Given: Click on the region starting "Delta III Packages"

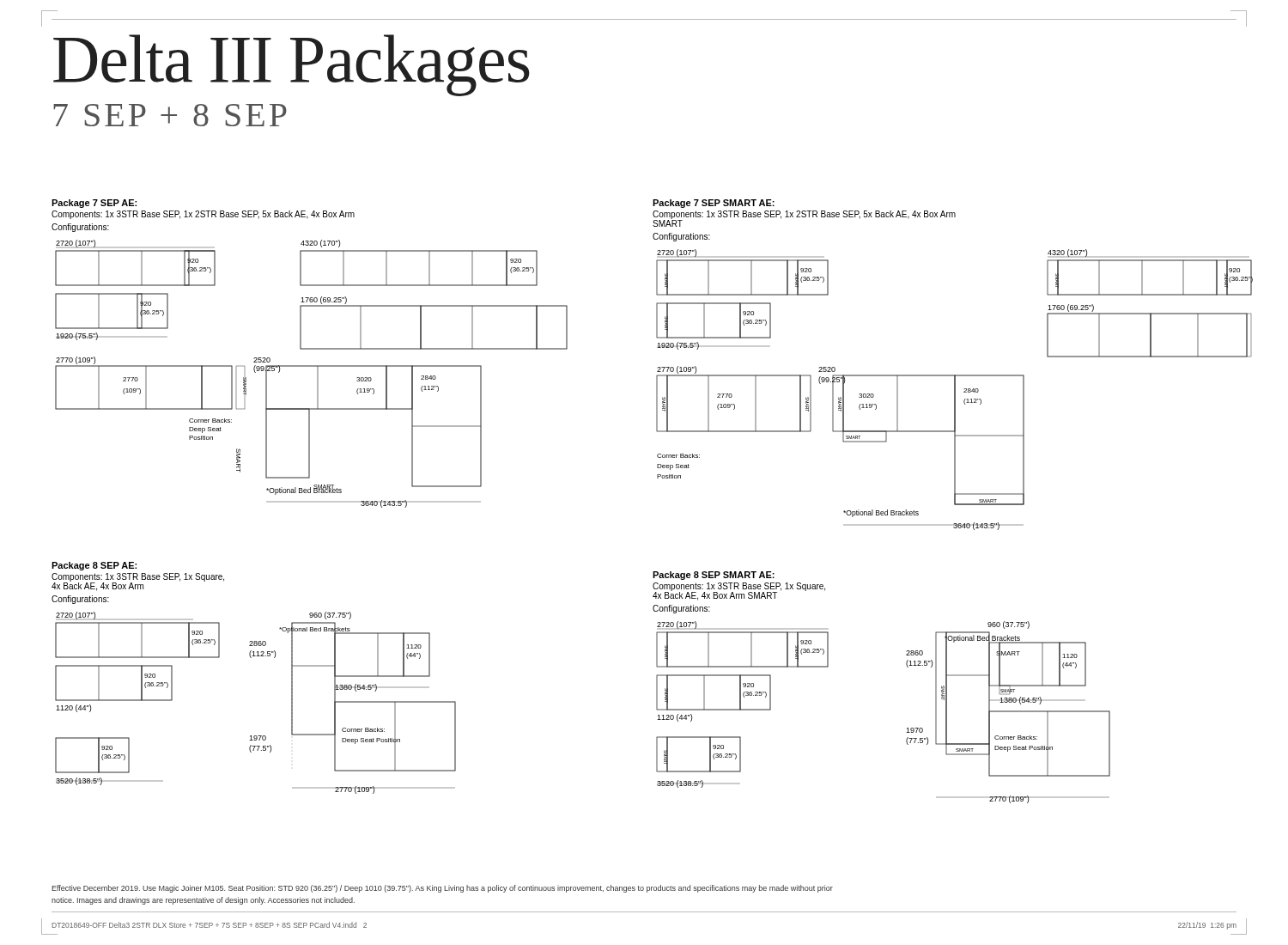Looking at the screenshot, I should click(291, 59).
